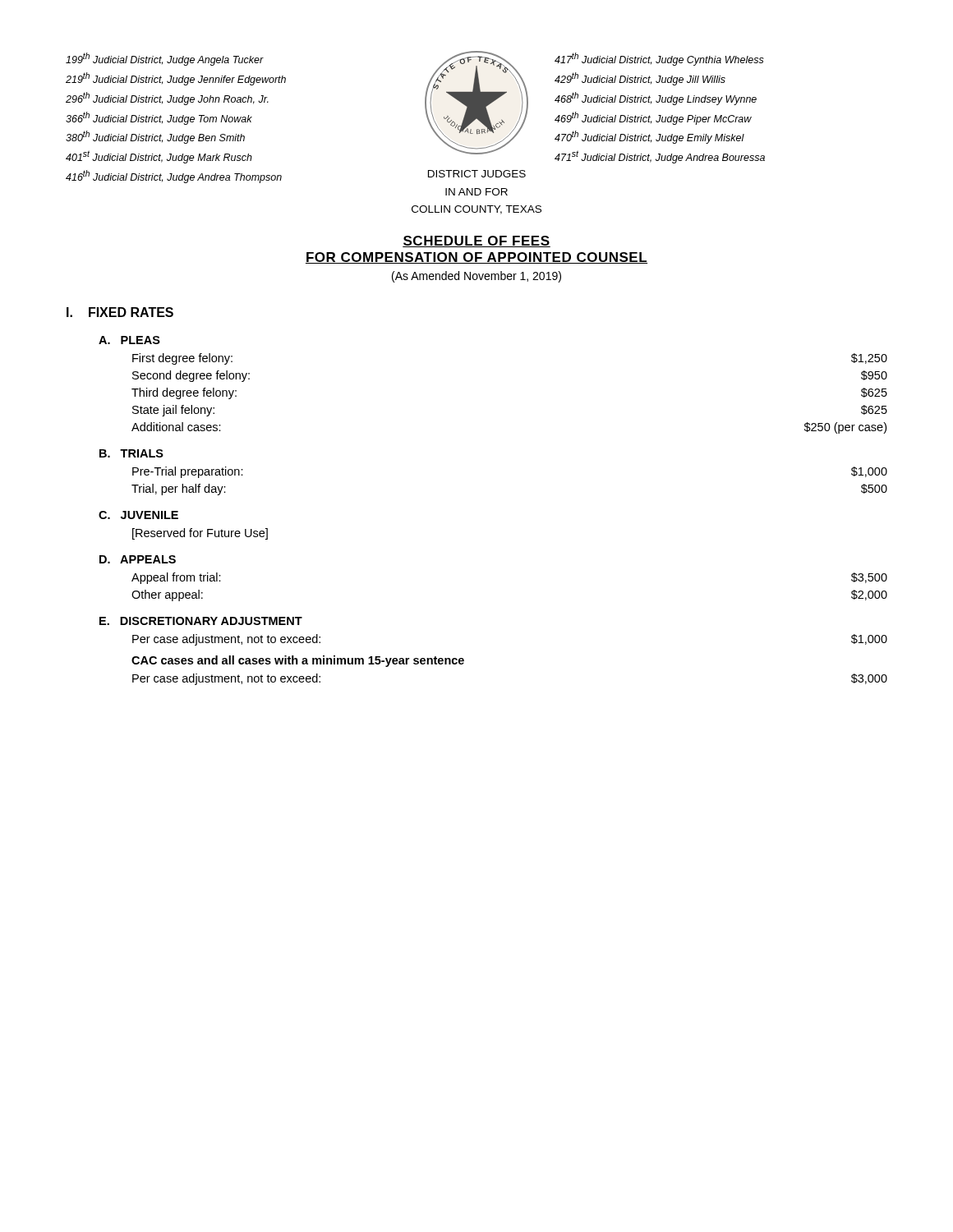Select the text with the text "[Reserved for Future Use]"
Screen dimensions: 1232x953
pos(200,533)
